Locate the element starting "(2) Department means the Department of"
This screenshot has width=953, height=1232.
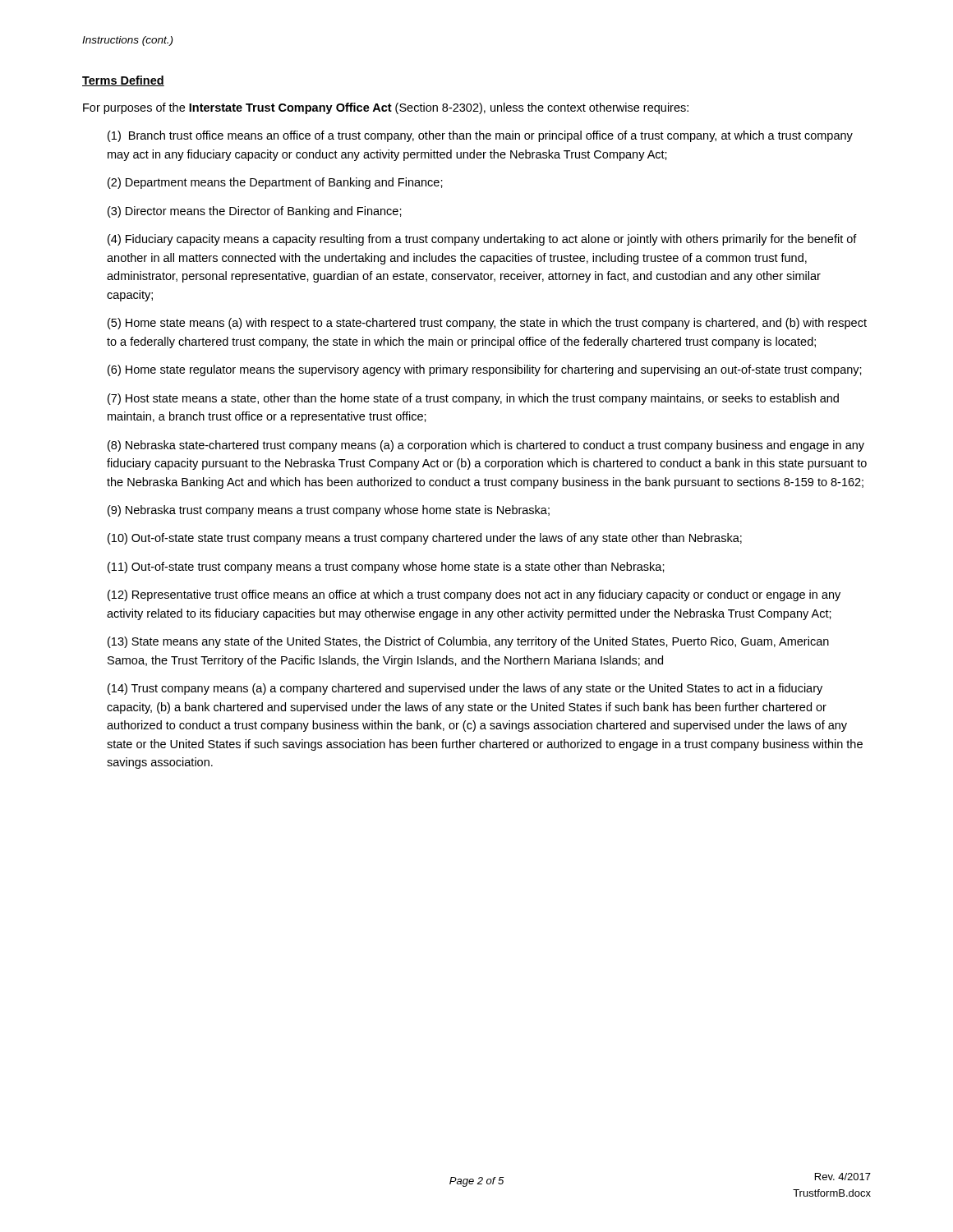click(x=275, y=183)
